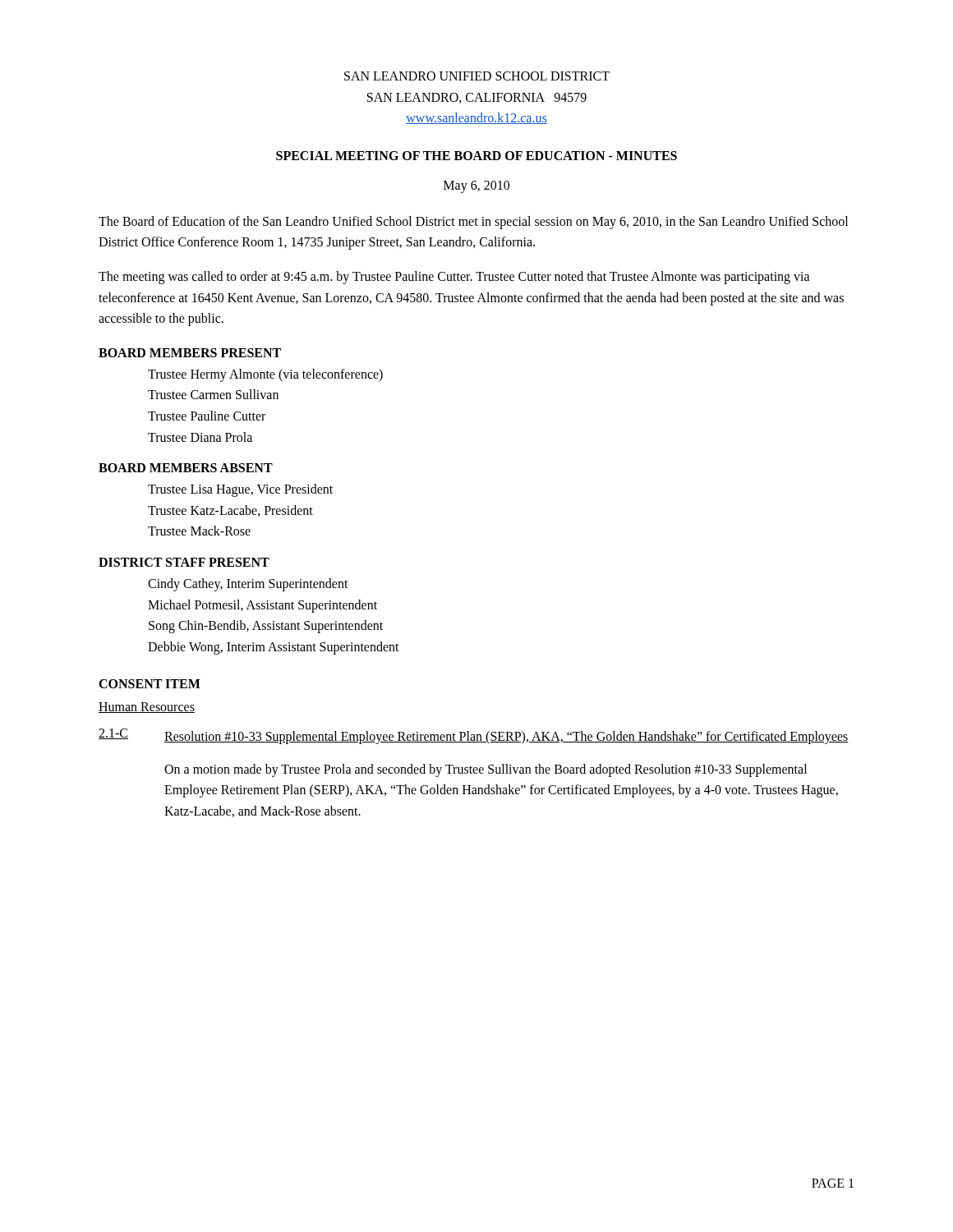The image size is (953, 1232).
Task: Click where it says "BOARD MEMBERS PRESENT"
Action: click(x=190, y=353)
